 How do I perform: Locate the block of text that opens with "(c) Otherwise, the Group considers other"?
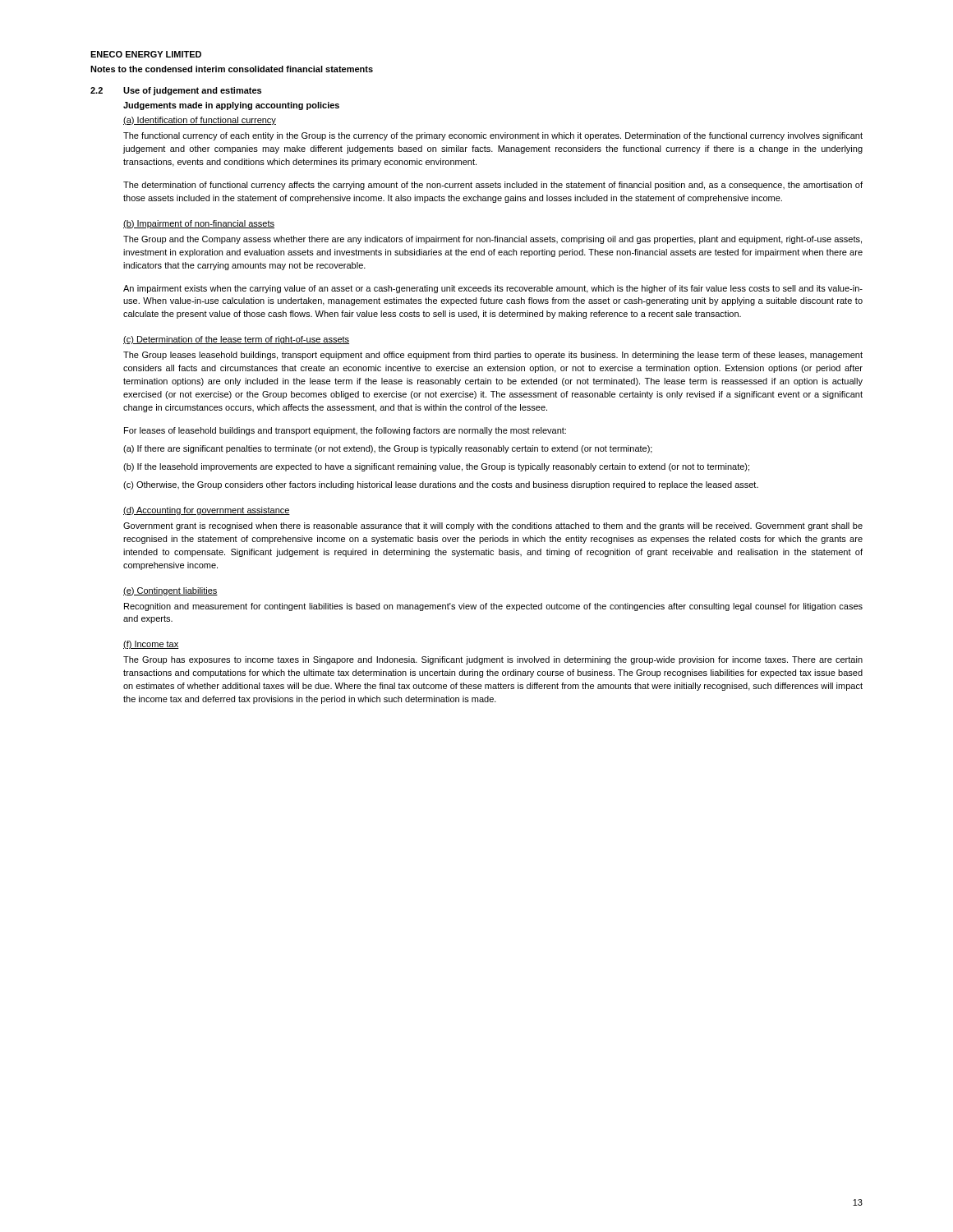[441, 484]
